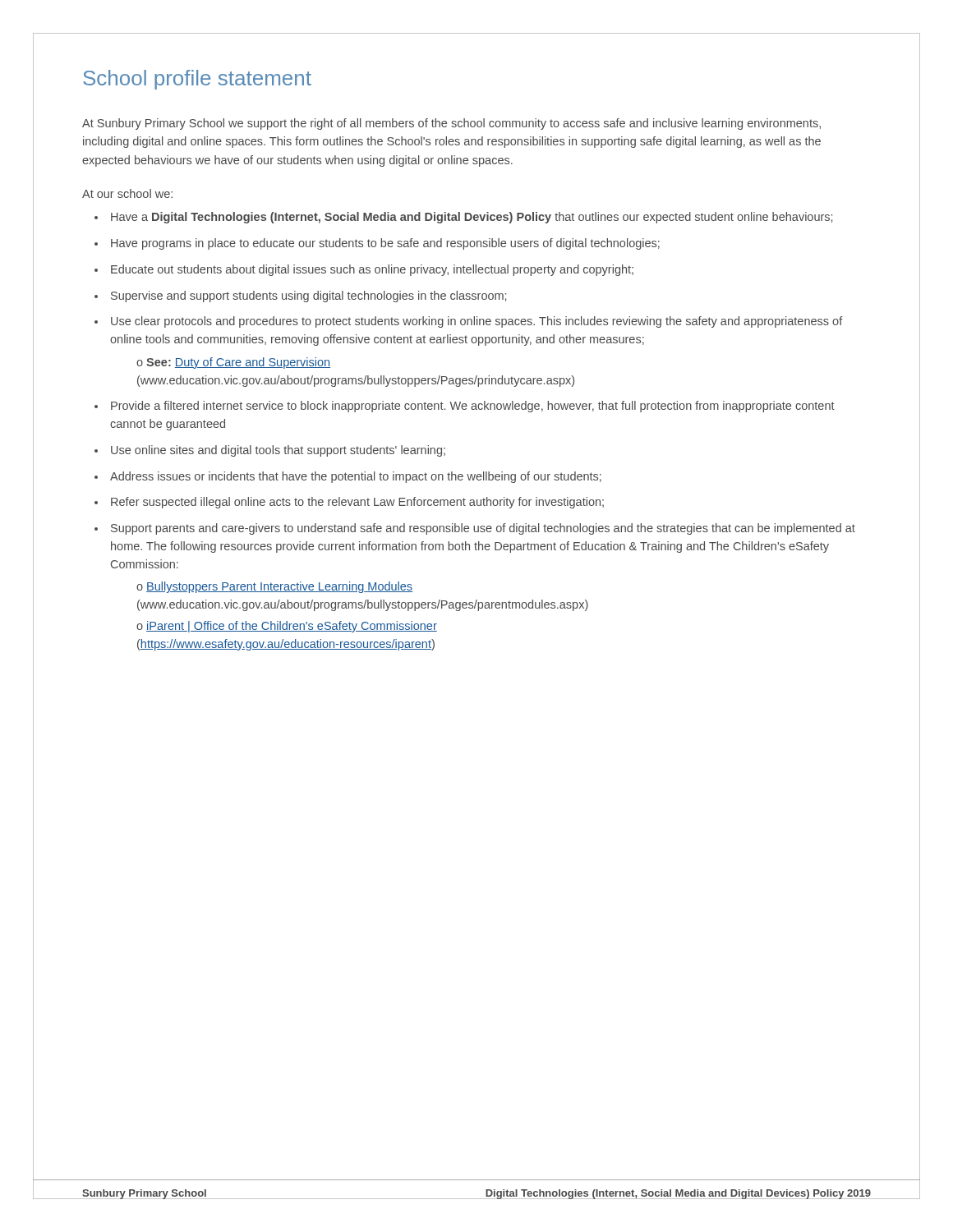Point to the text block starting "Use clear protocols and procedures"

[489, 351]
